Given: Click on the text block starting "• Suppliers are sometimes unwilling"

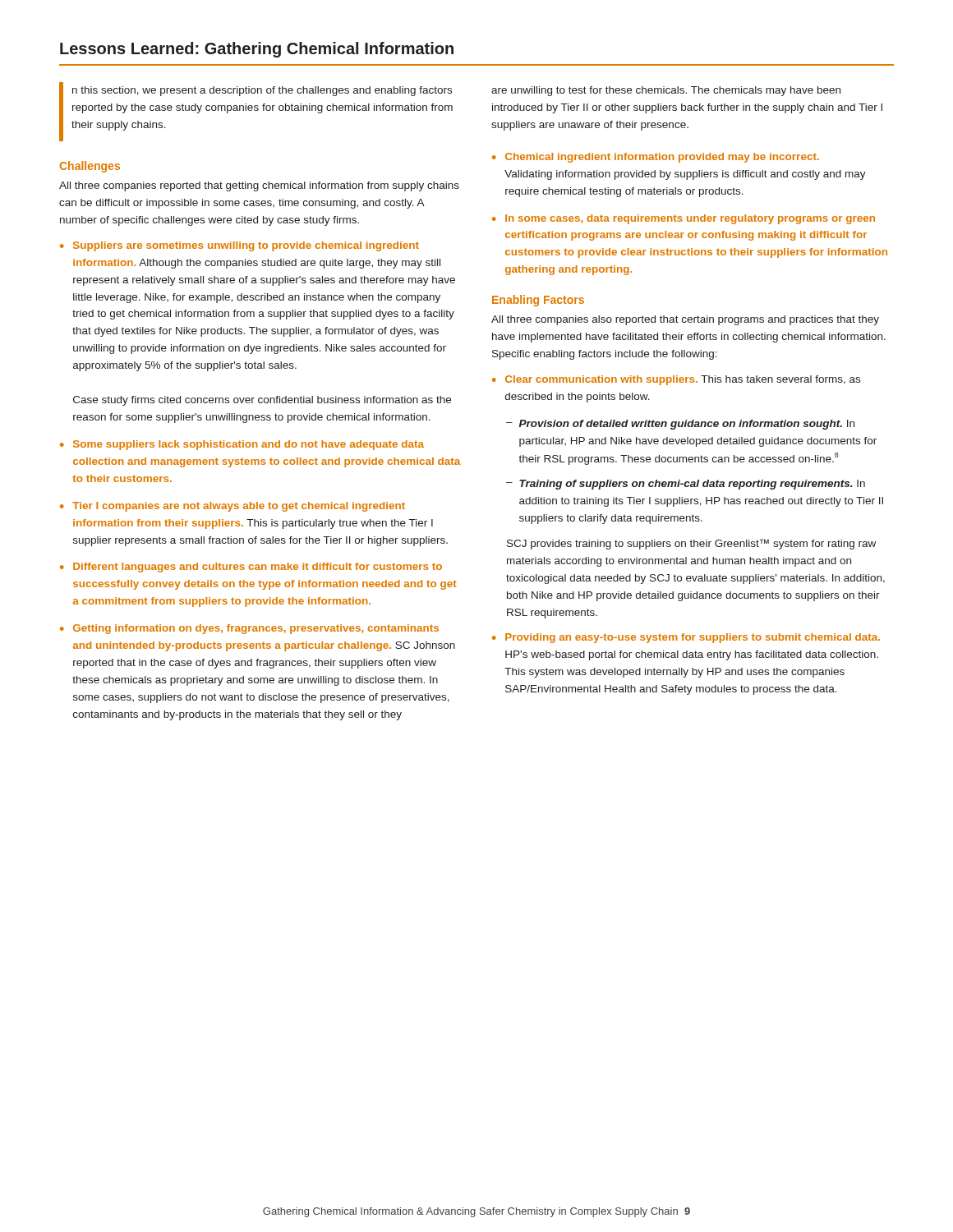Looking at the screenshot, I should 260,332.
